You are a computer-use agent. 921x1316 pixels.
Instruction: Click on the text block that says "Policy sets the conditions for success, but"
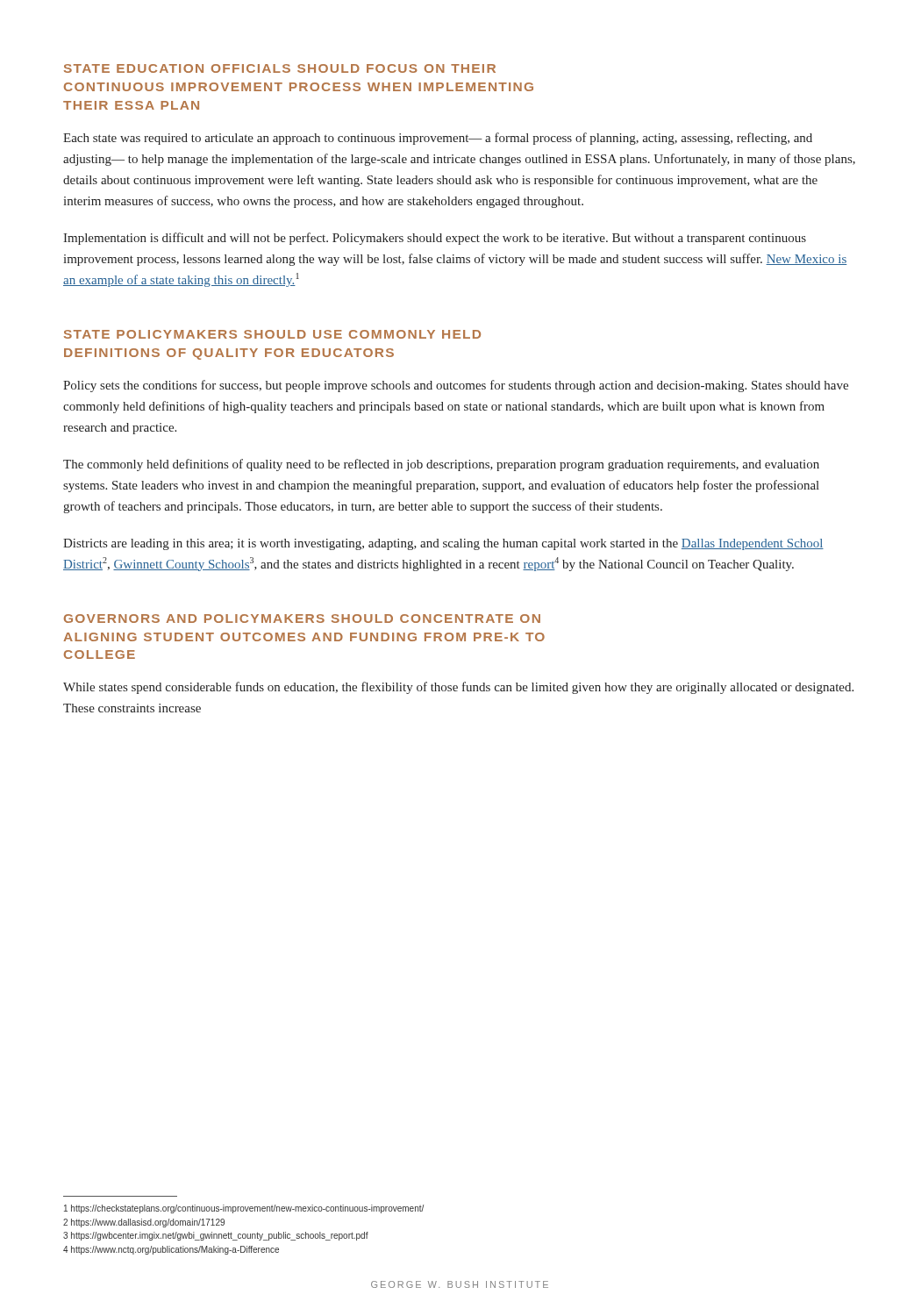tap(460, 406)
